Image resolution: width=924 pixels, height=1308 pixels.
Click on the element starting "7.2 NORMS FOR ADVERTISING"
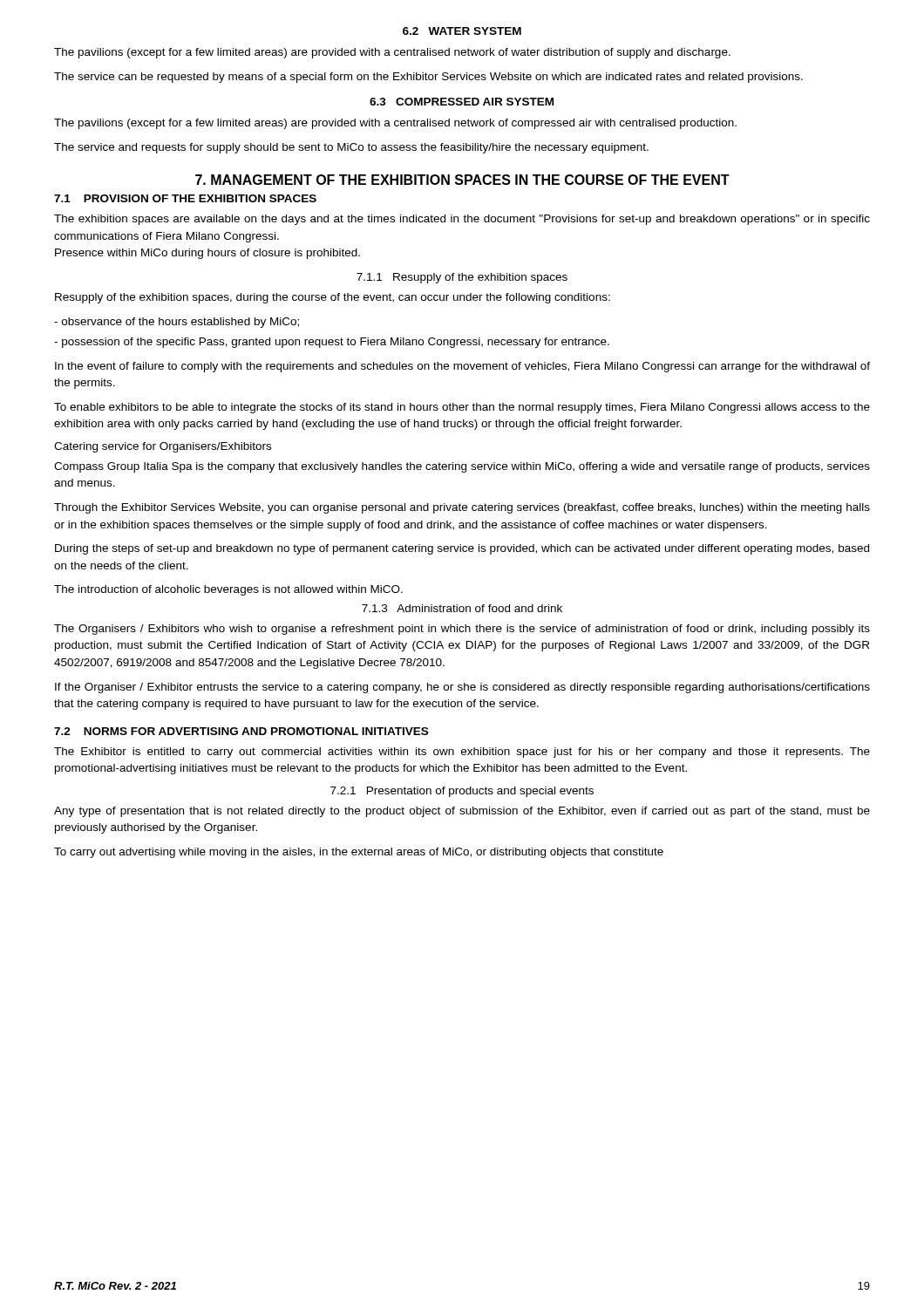[241, 731]
